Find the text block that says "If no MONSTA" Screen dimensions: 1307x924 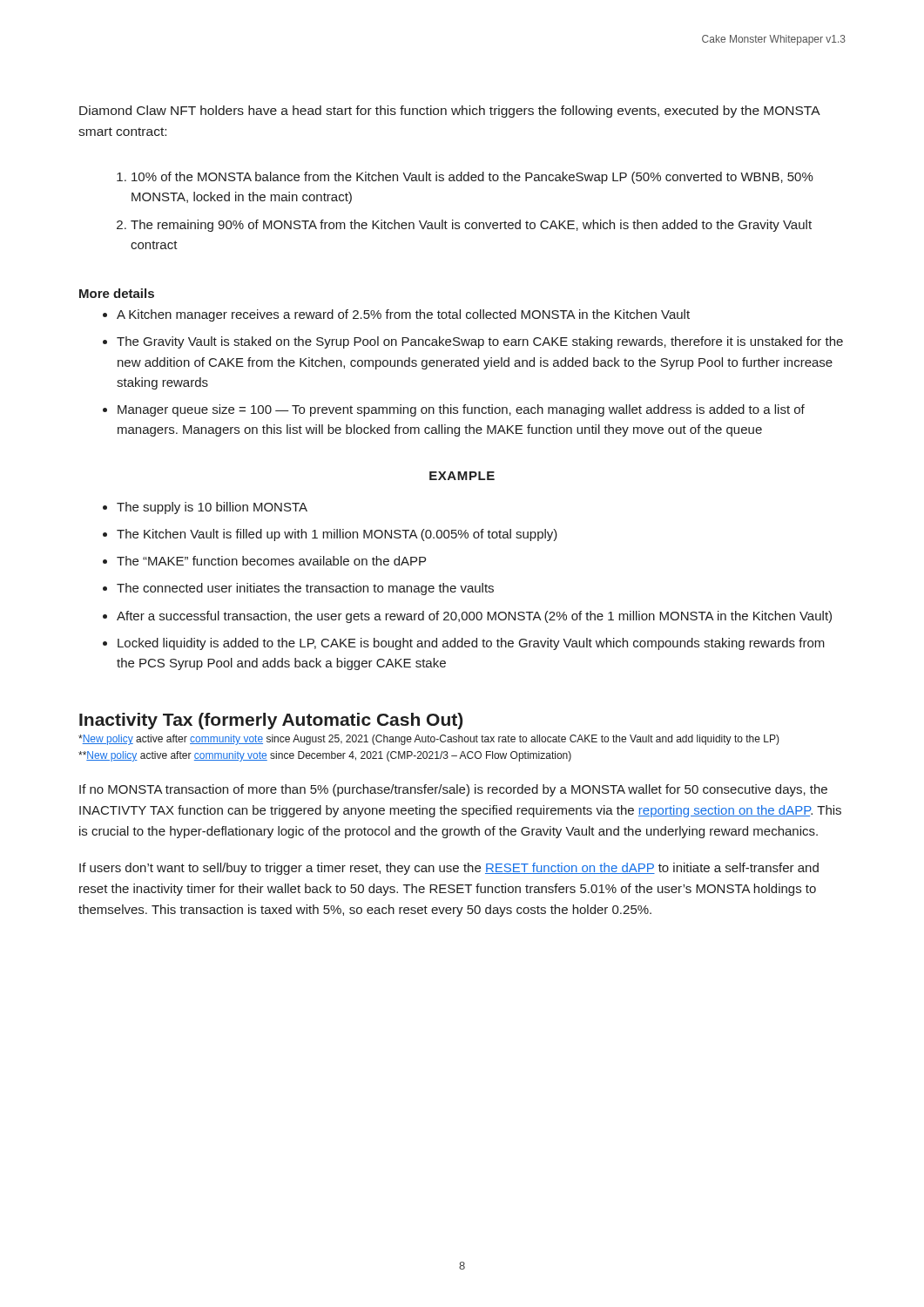tap(460, 810)
